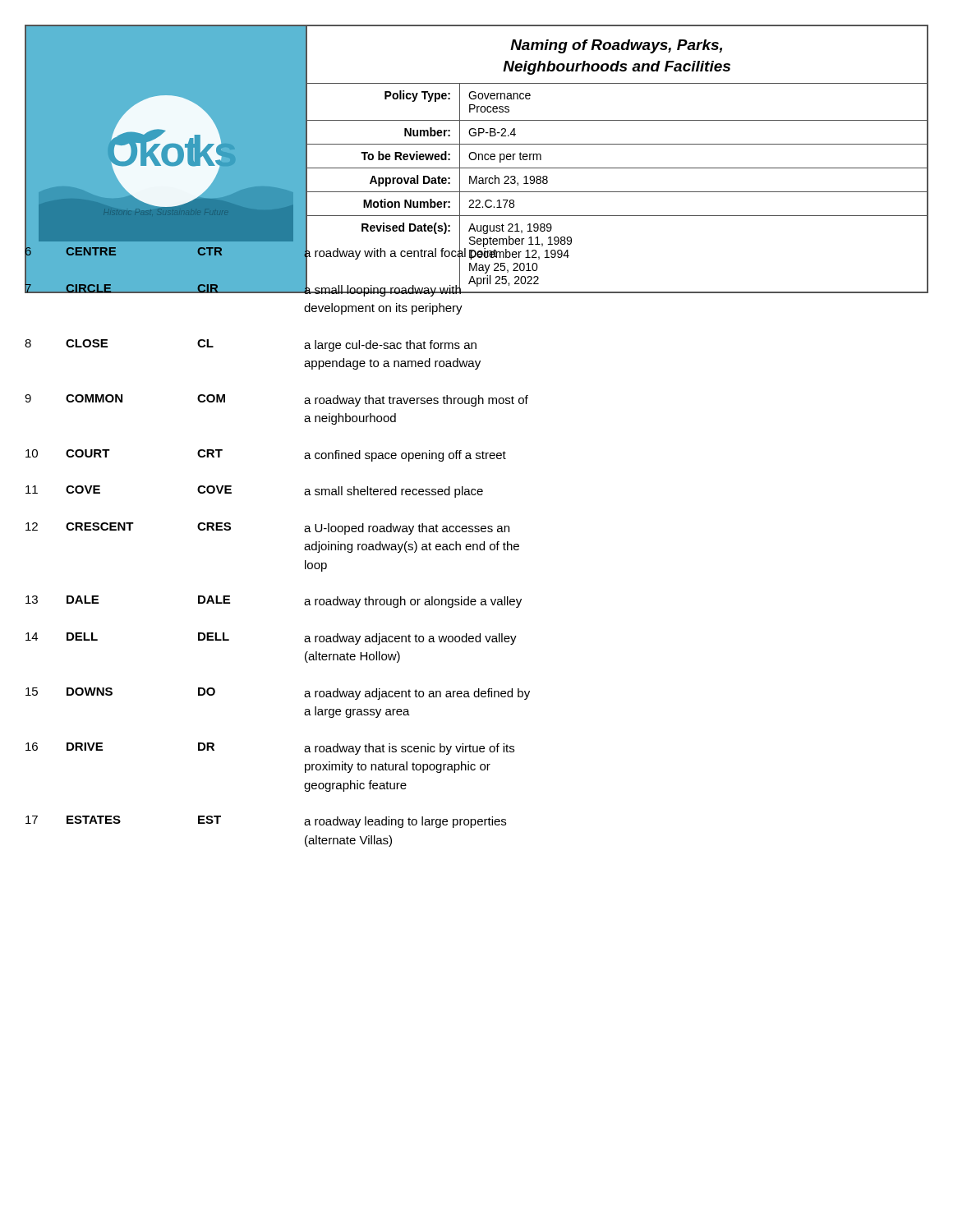Click a table
The width and height of the screenshot is (953, 1232).
pos(476,159)
